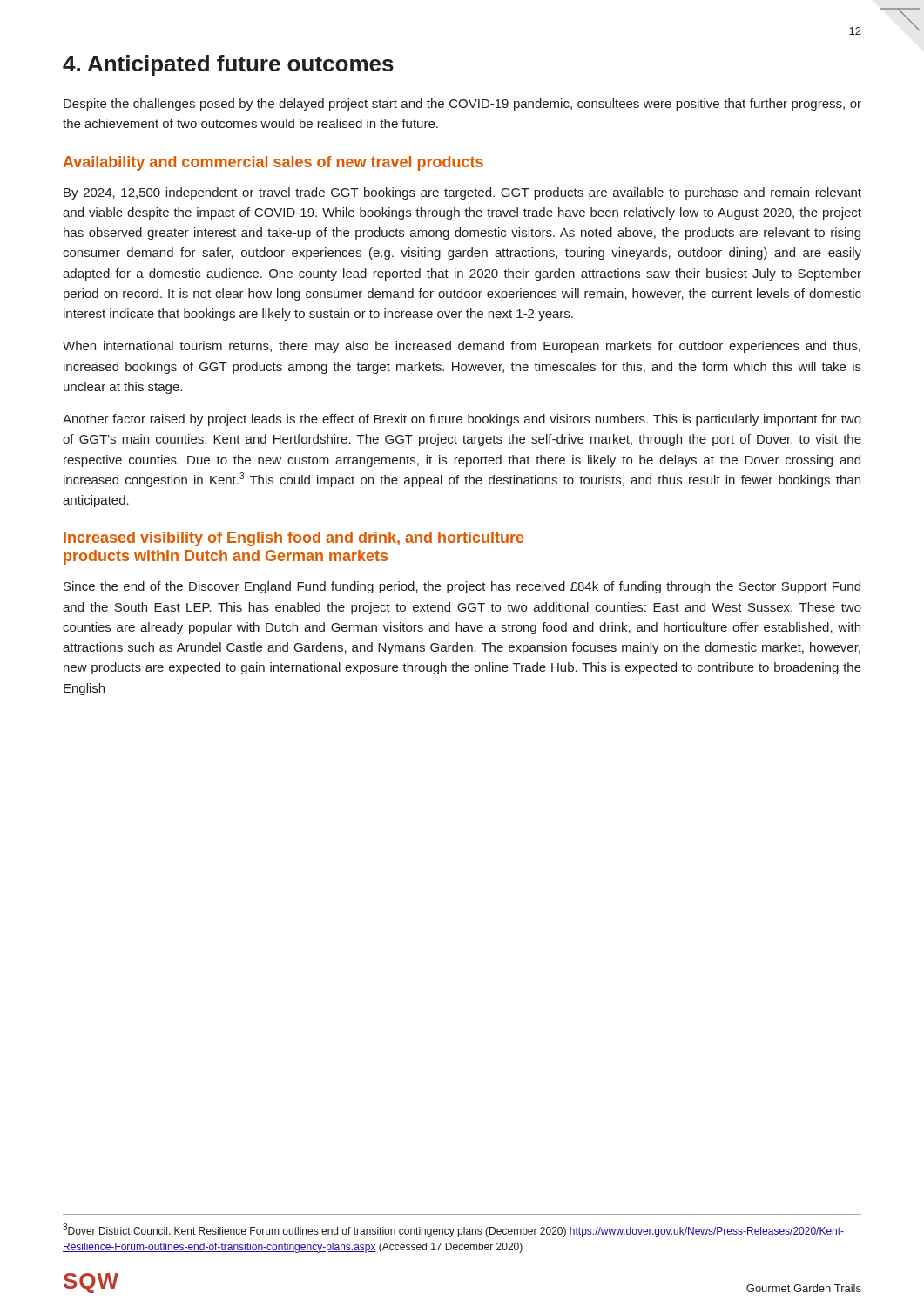
Task: Click on the element starting "By 2024, 12,500 independent or travel trade GGT"
Action: (462, 252)
